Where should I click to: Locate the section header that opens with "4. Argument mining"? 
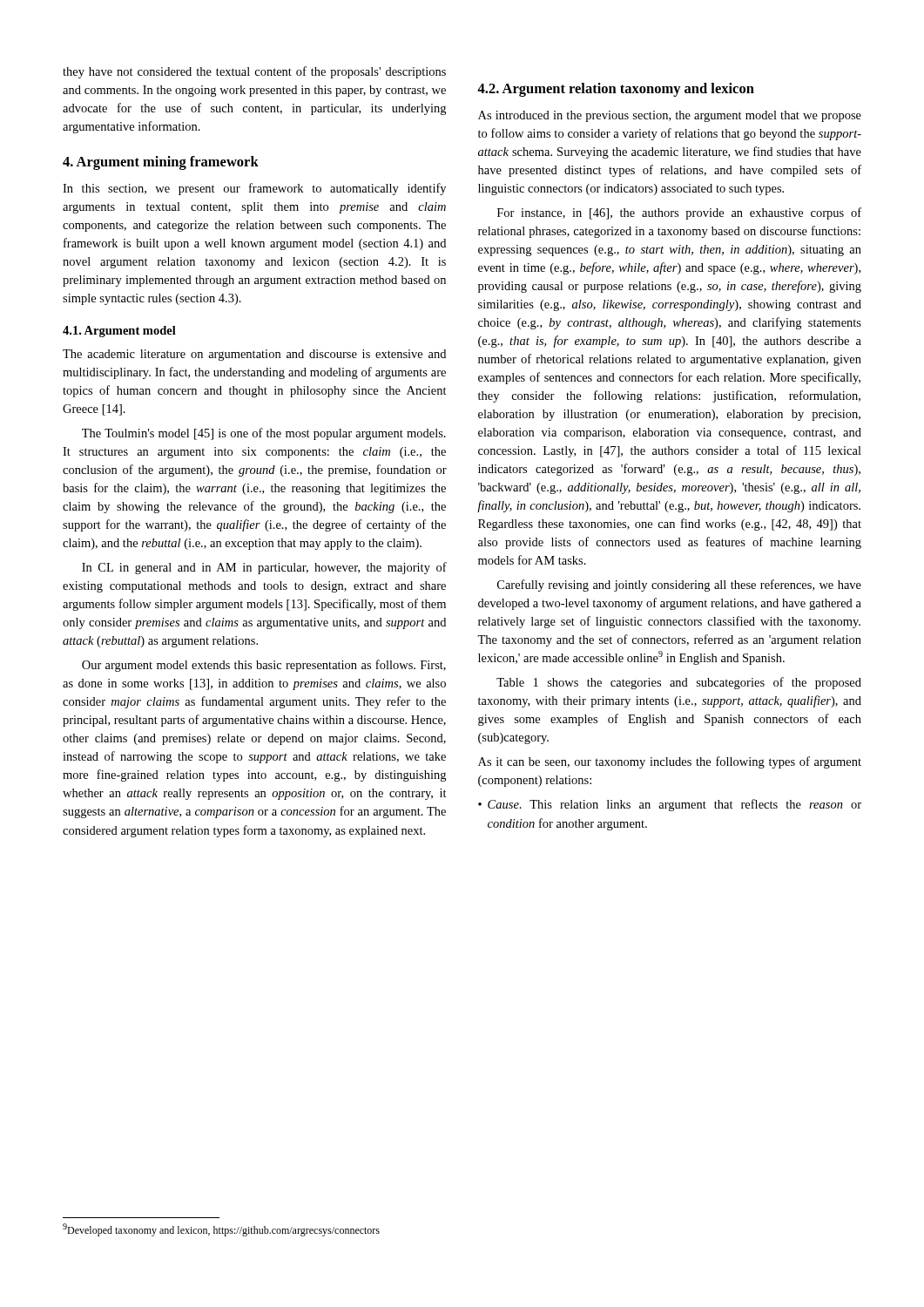[255, 162]
